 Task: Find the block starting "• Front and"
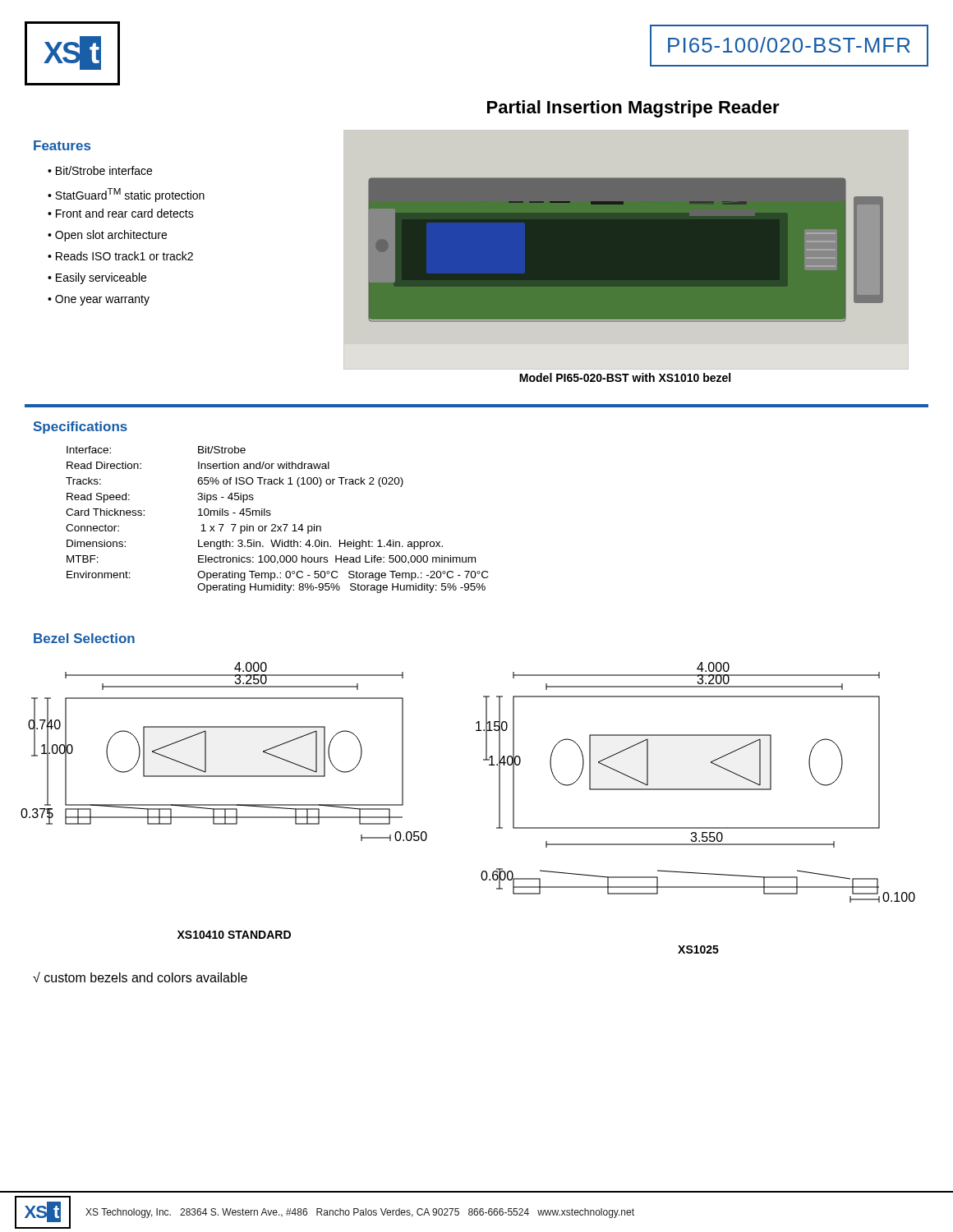tap(121, 214)
